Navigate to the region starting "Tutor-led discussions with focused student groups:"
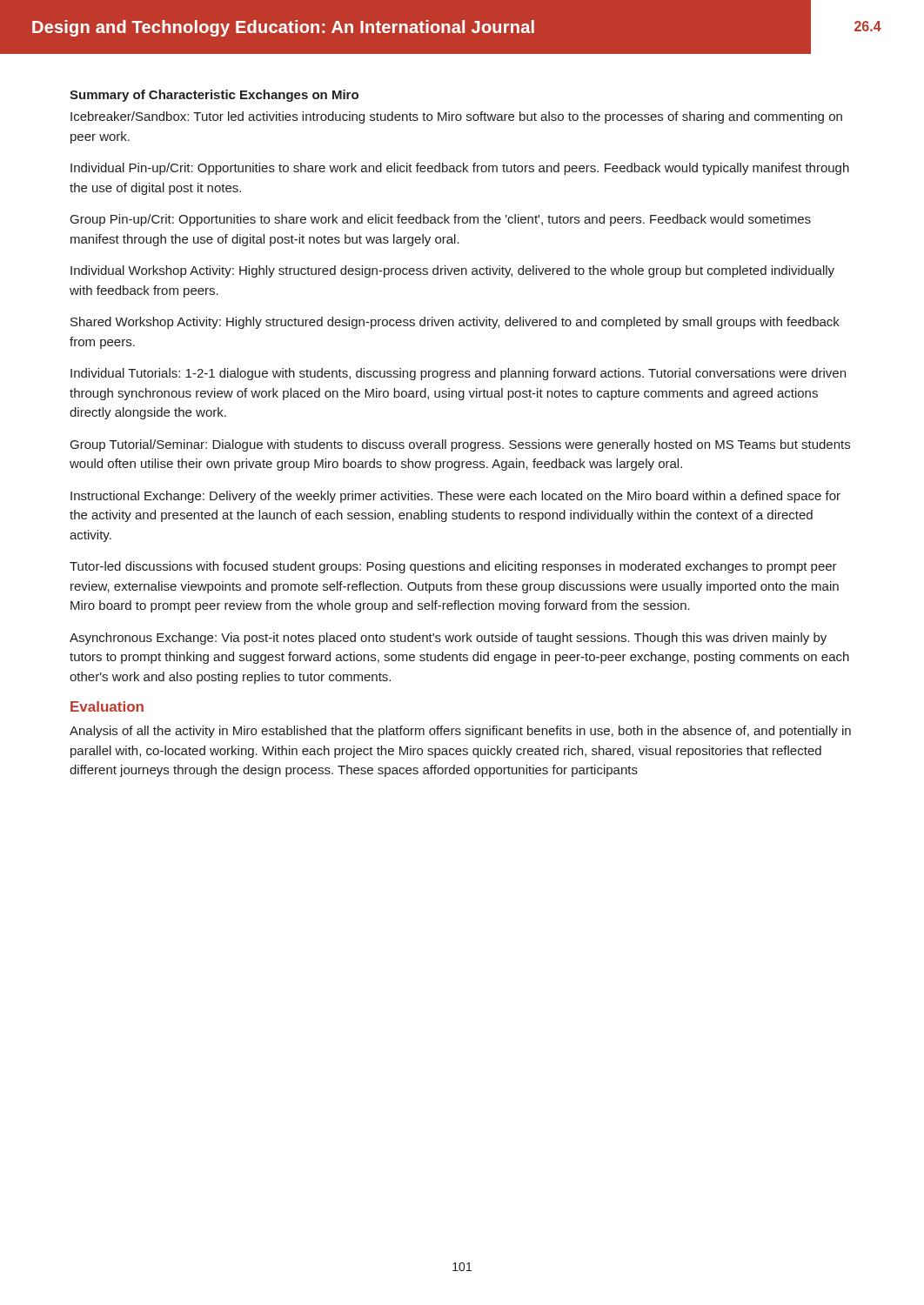Screen dimensions: 1305x924 tap(454, 585)
